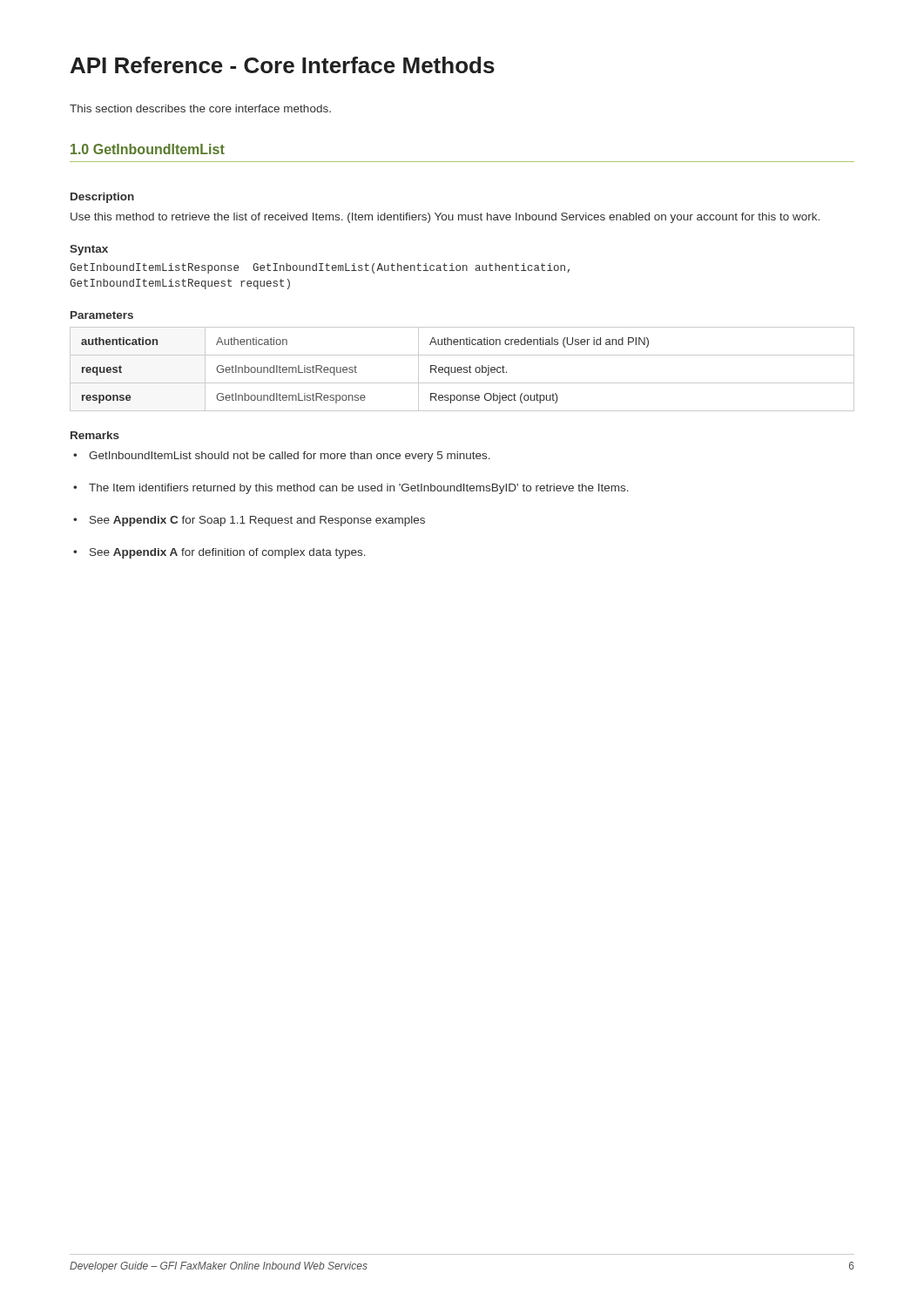
Task: Find "1.0 GetInboundItemList" on this page
Action: click(x=147, y=150)
